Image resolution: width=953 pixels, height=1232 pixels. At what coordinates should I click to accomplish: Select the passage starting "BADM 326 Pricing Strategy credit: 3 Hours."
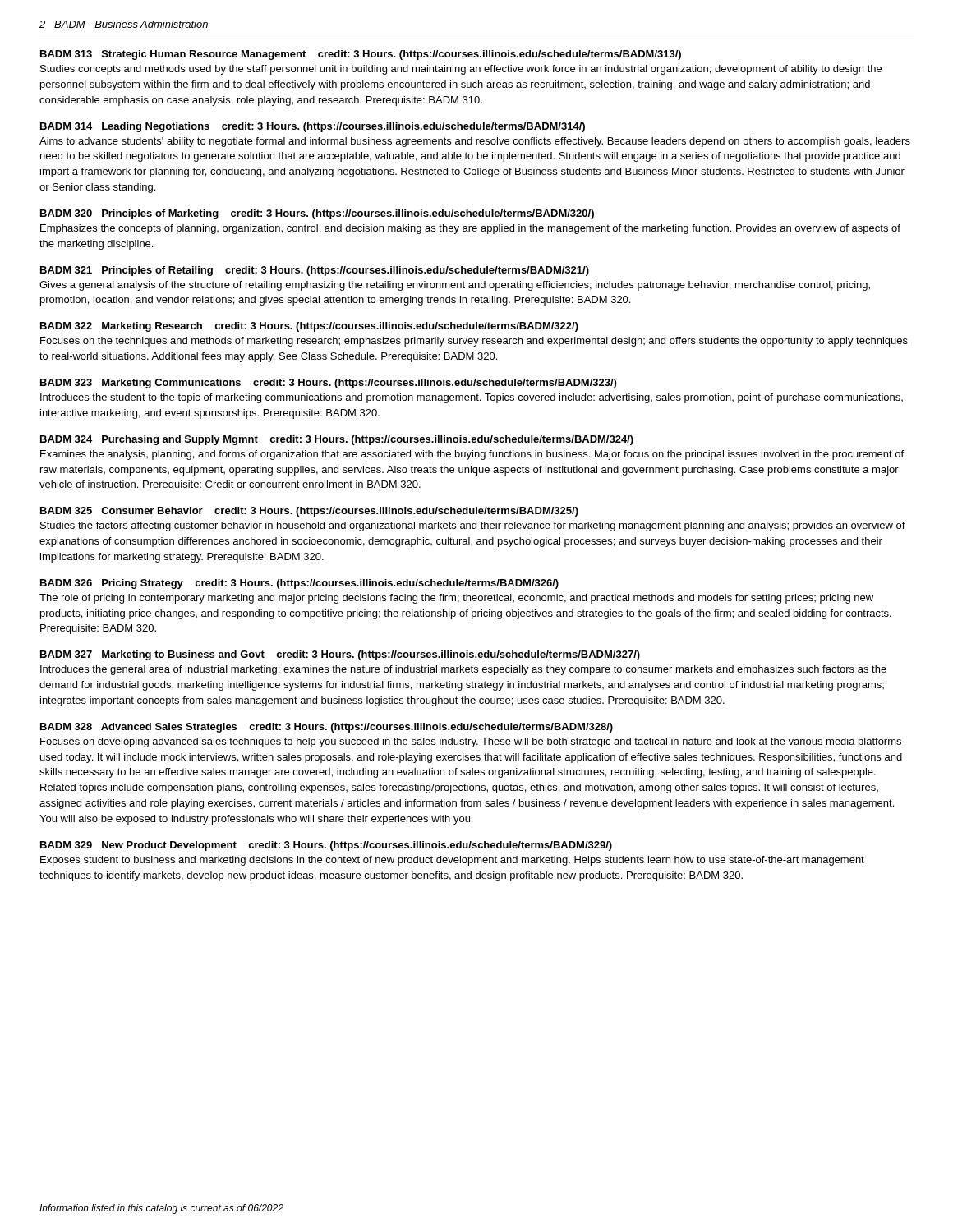[x=476, y=607]
